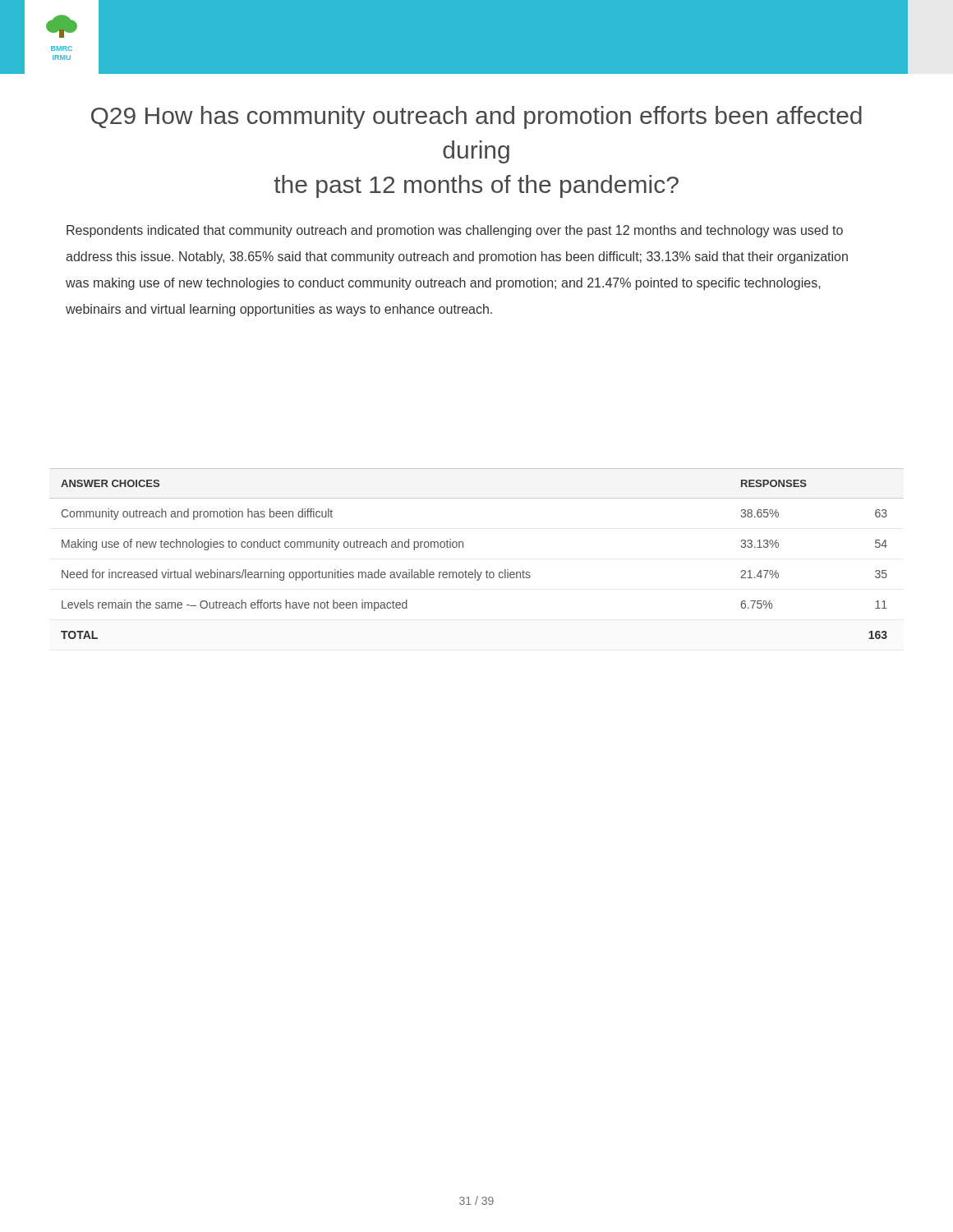Find a table
The image size is (953, 1232).
pos(476,559)
